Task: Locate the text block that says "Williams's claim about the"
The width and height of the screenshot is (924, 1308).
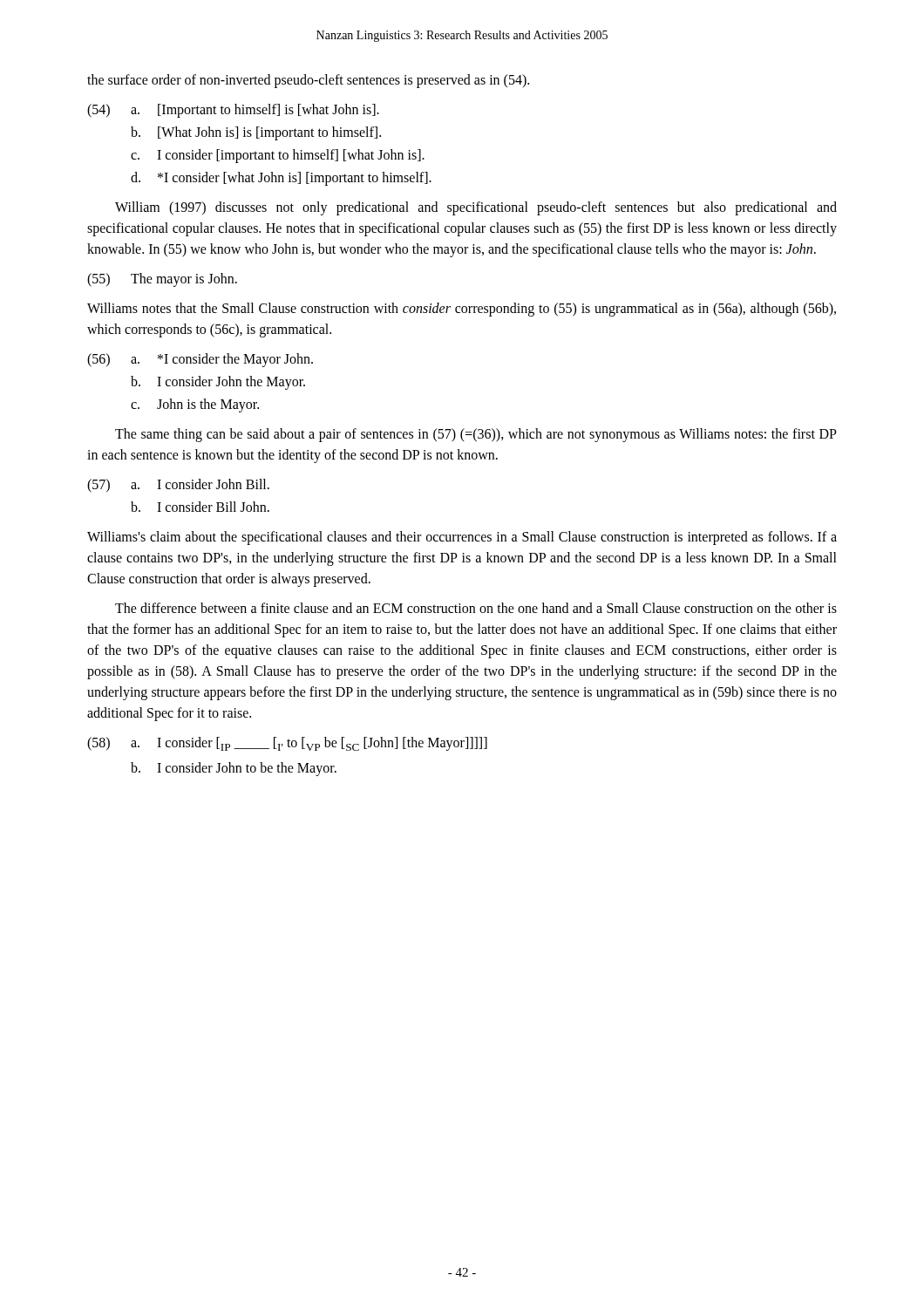Action: (462, 558)
